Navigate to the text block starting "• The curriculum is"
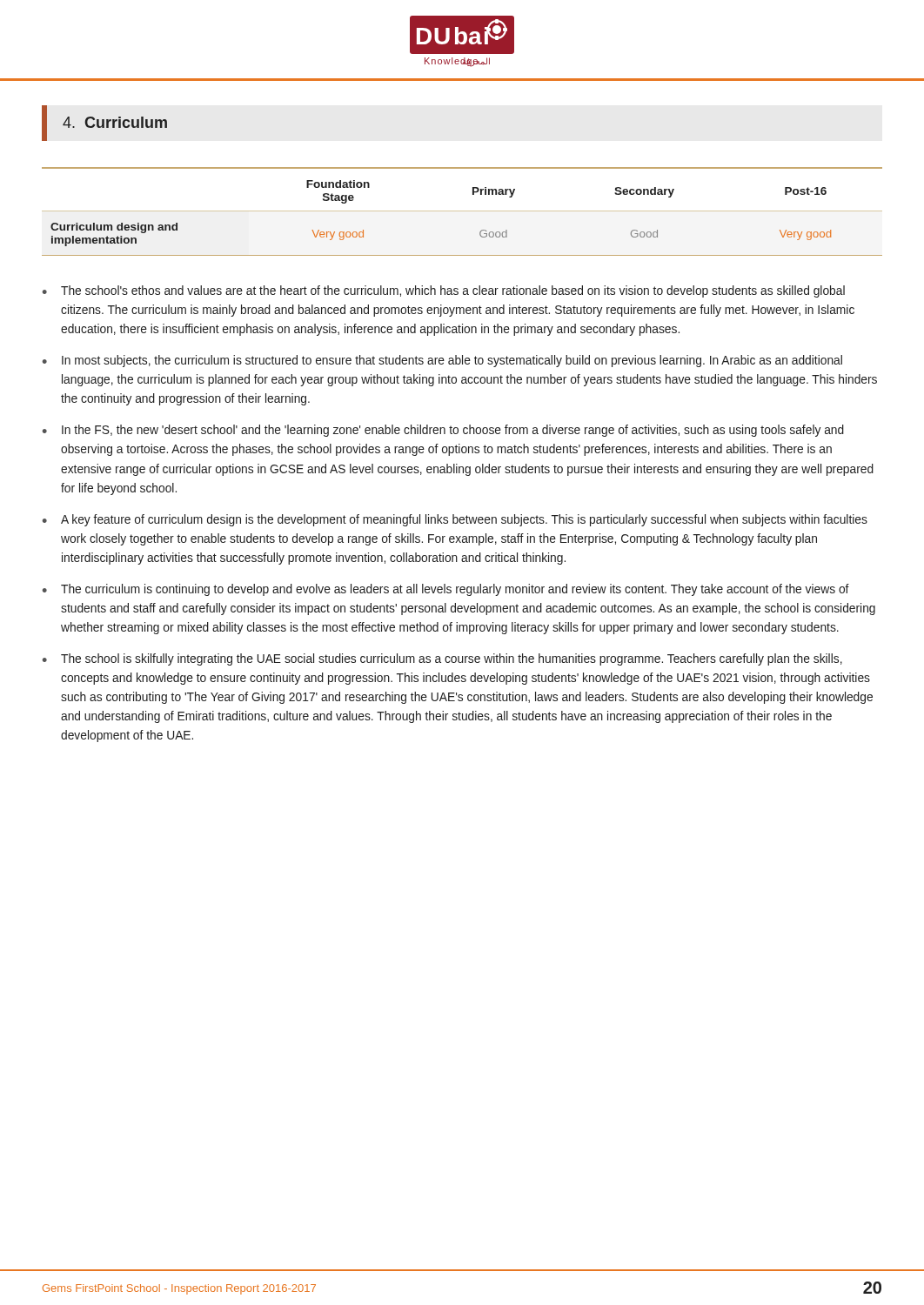 coord(462,609)
